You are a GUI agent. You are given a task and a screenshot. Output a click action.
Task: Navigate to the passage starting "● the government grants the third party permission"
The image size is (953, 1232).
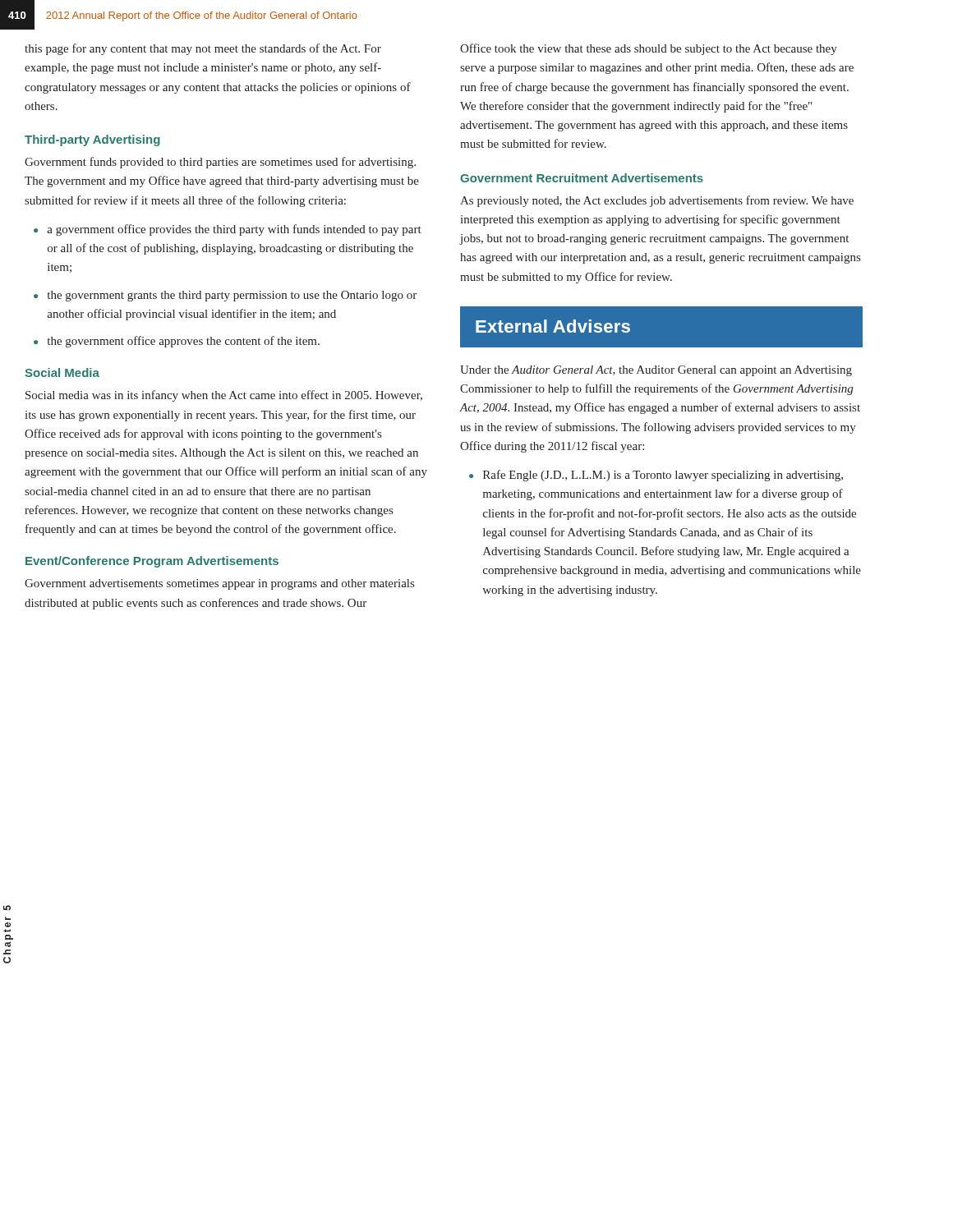pyautogui.click(x=230, y=305)
